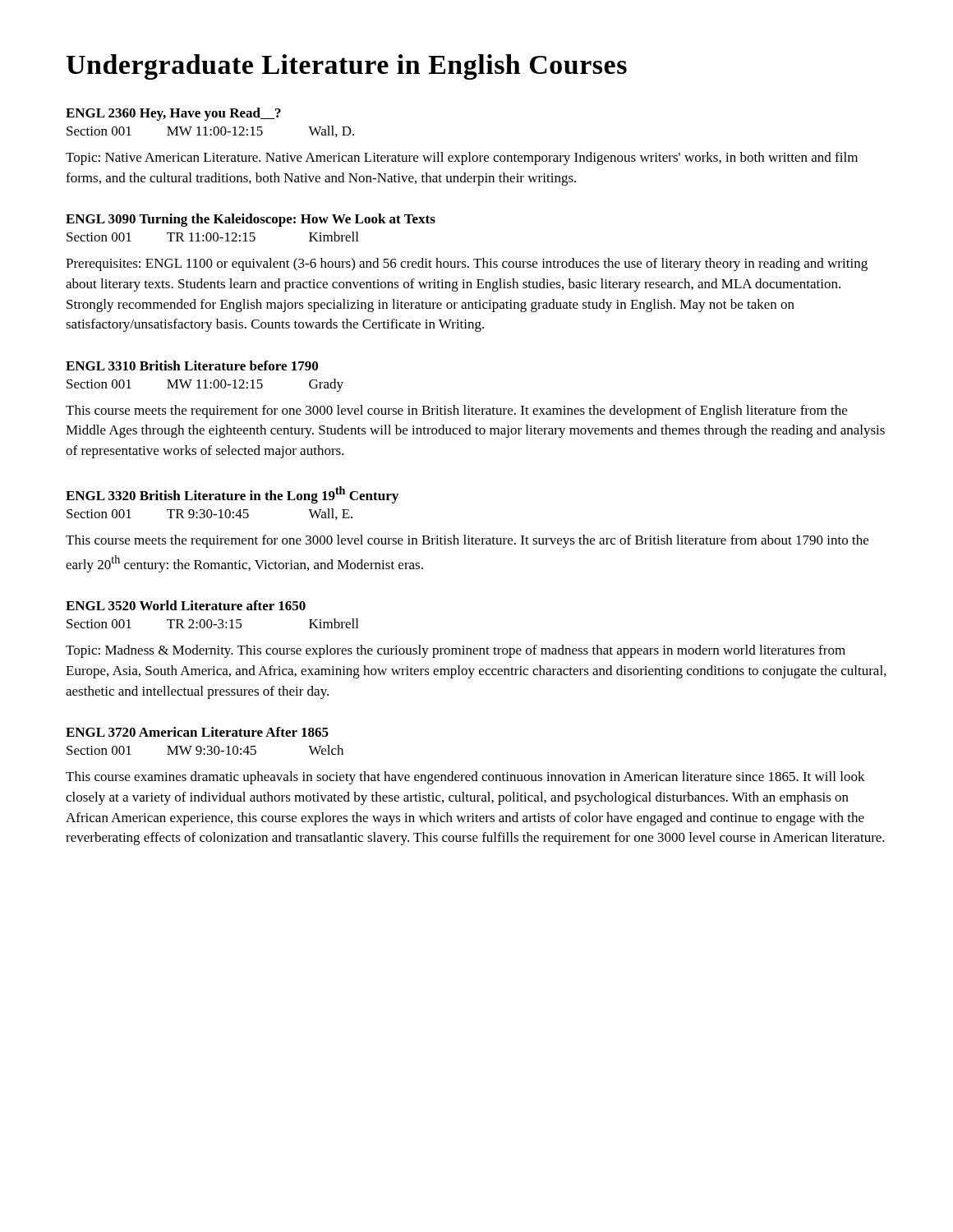The image size is (953, 1232).
Task: Select the section header with the text "ENGL 2360 Hey, Have you Read ?"
Action: pyautogui.click(x=173, y=114)
